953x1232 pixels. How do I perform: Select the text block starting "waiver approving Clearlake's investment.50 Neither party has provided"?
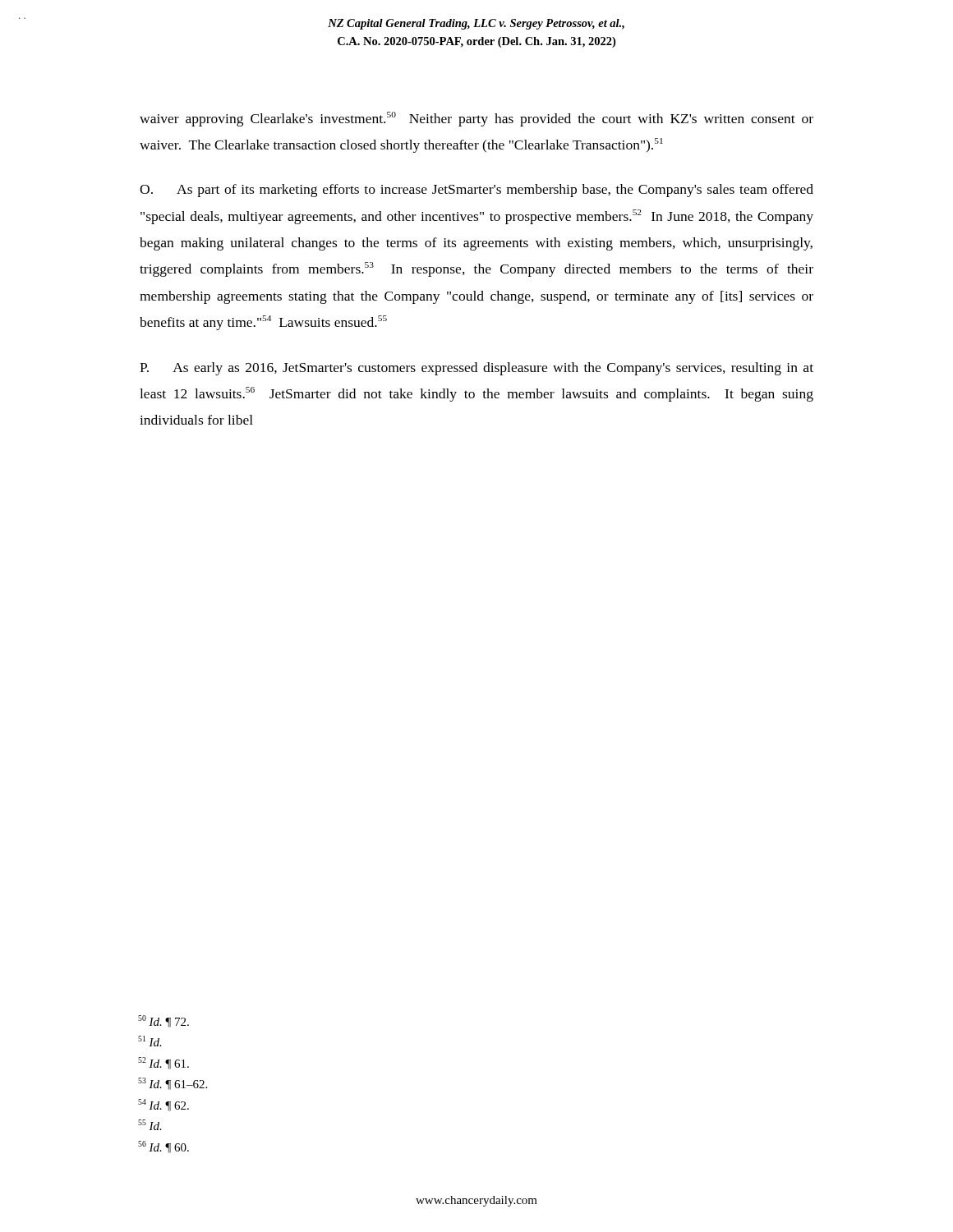(x=476, y=131)
